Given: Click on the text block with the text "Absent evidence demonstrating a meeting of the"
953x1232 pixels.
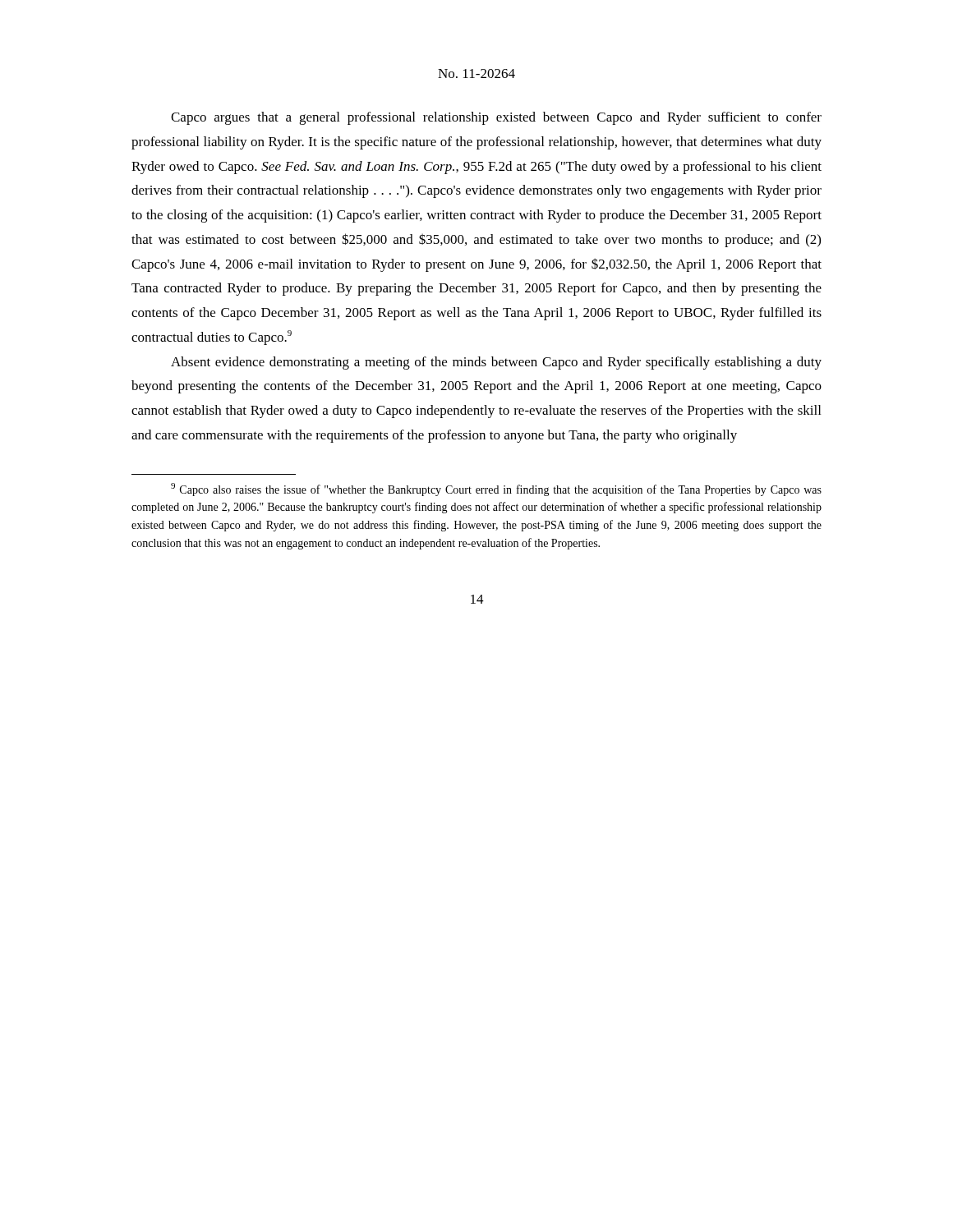Looking at the screenshot, I should click(x=476, y=398).
